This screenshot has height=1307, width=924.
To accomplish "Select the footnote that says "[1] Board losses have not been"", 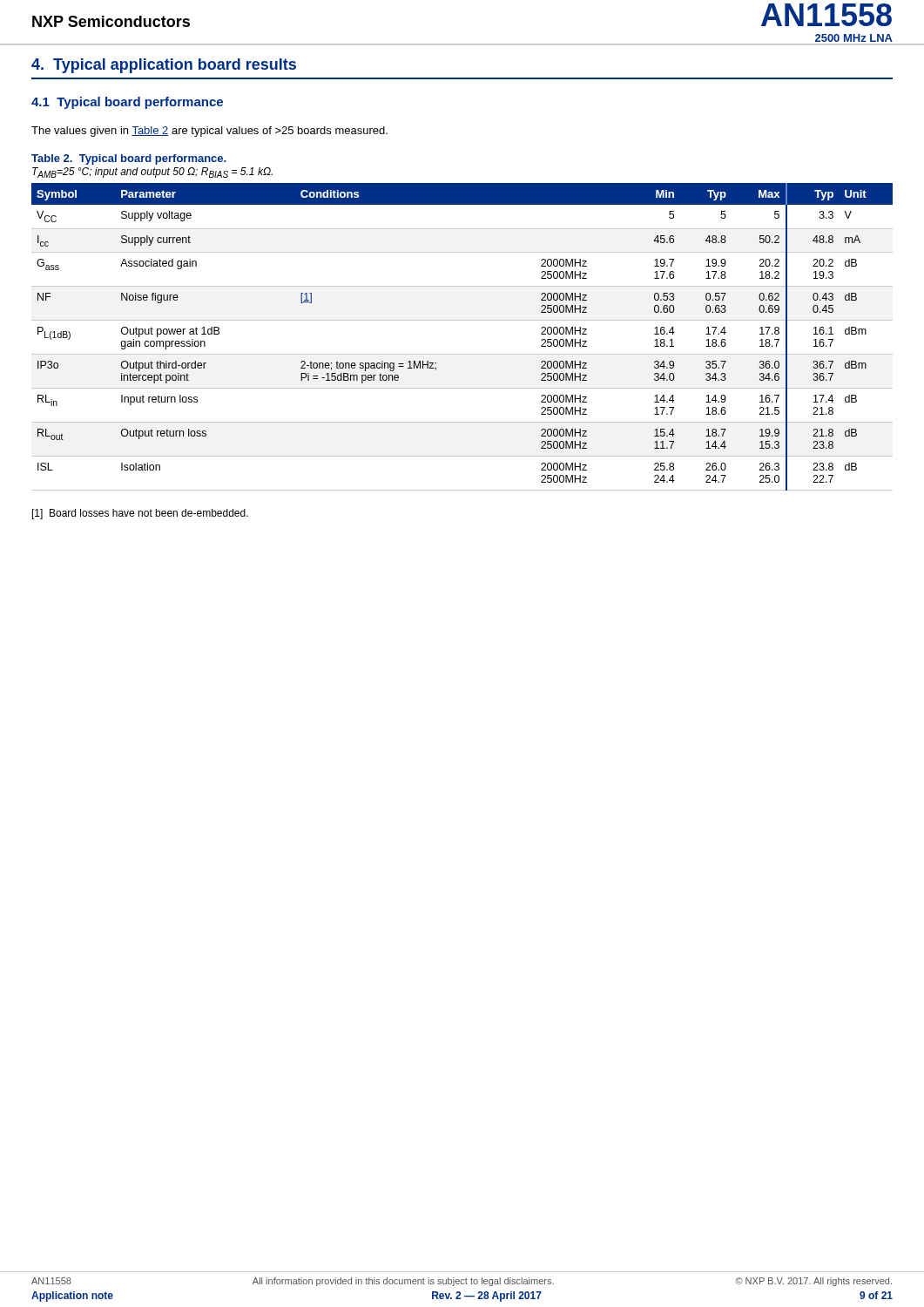I will coord(140,513).
